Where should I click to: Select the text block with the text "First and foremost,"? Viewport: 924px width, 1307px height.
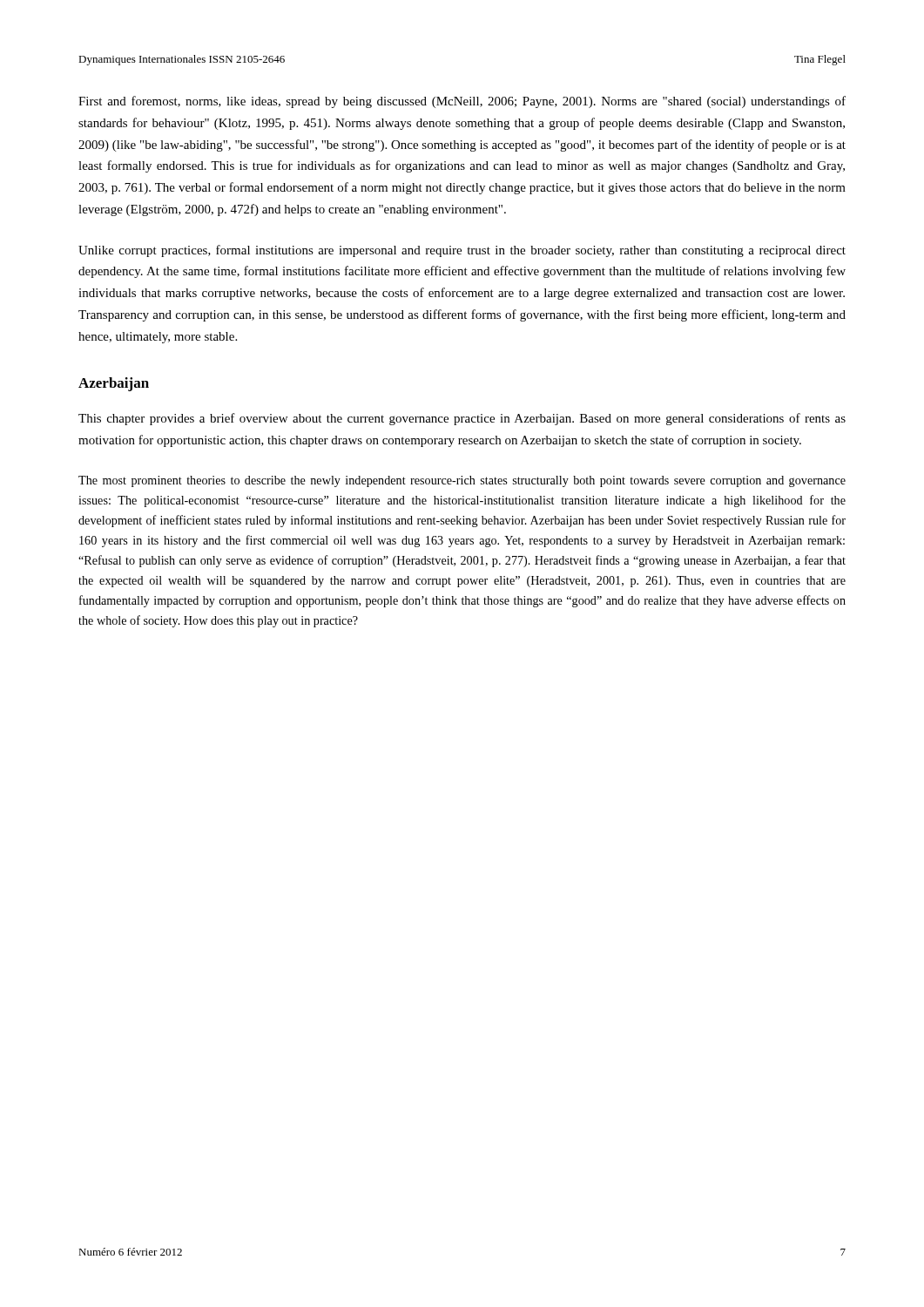tap(462, 155)
